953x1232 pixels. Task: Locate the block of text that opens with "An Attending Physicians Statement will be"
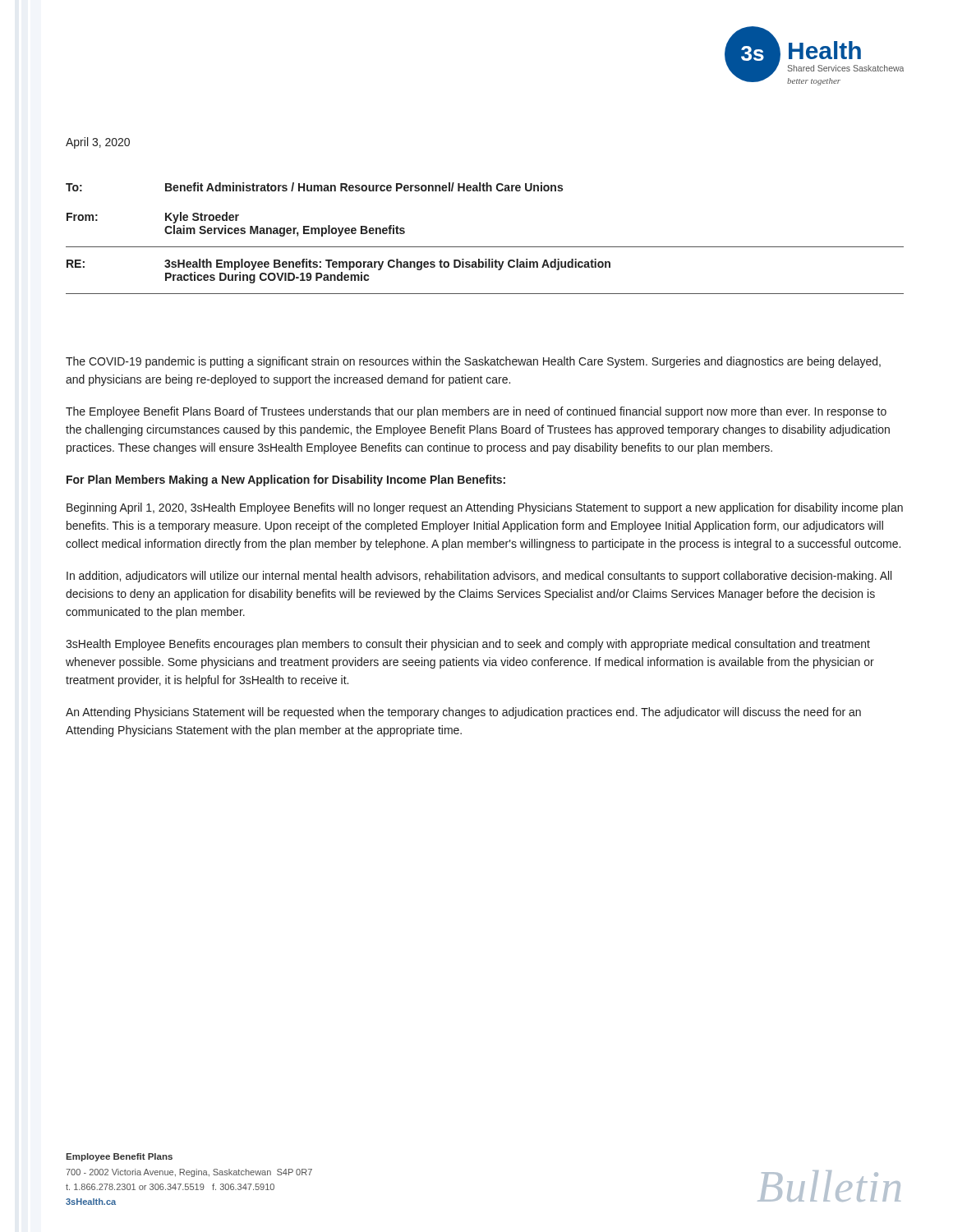pyautogui.click(x=464, y=721)
